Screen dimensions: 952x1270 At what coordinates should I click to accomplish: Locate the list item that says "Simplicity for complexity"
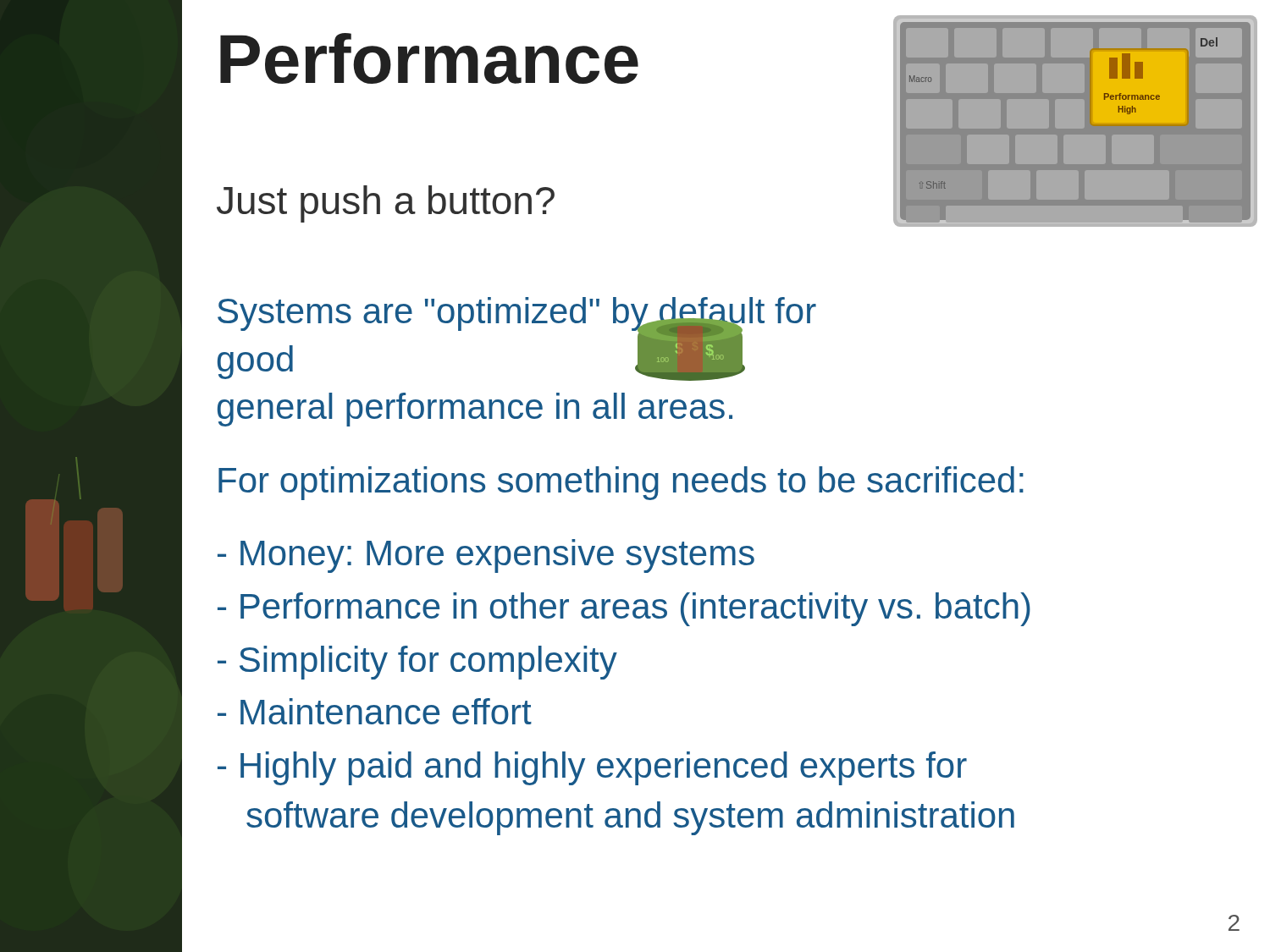click(416, 659)
